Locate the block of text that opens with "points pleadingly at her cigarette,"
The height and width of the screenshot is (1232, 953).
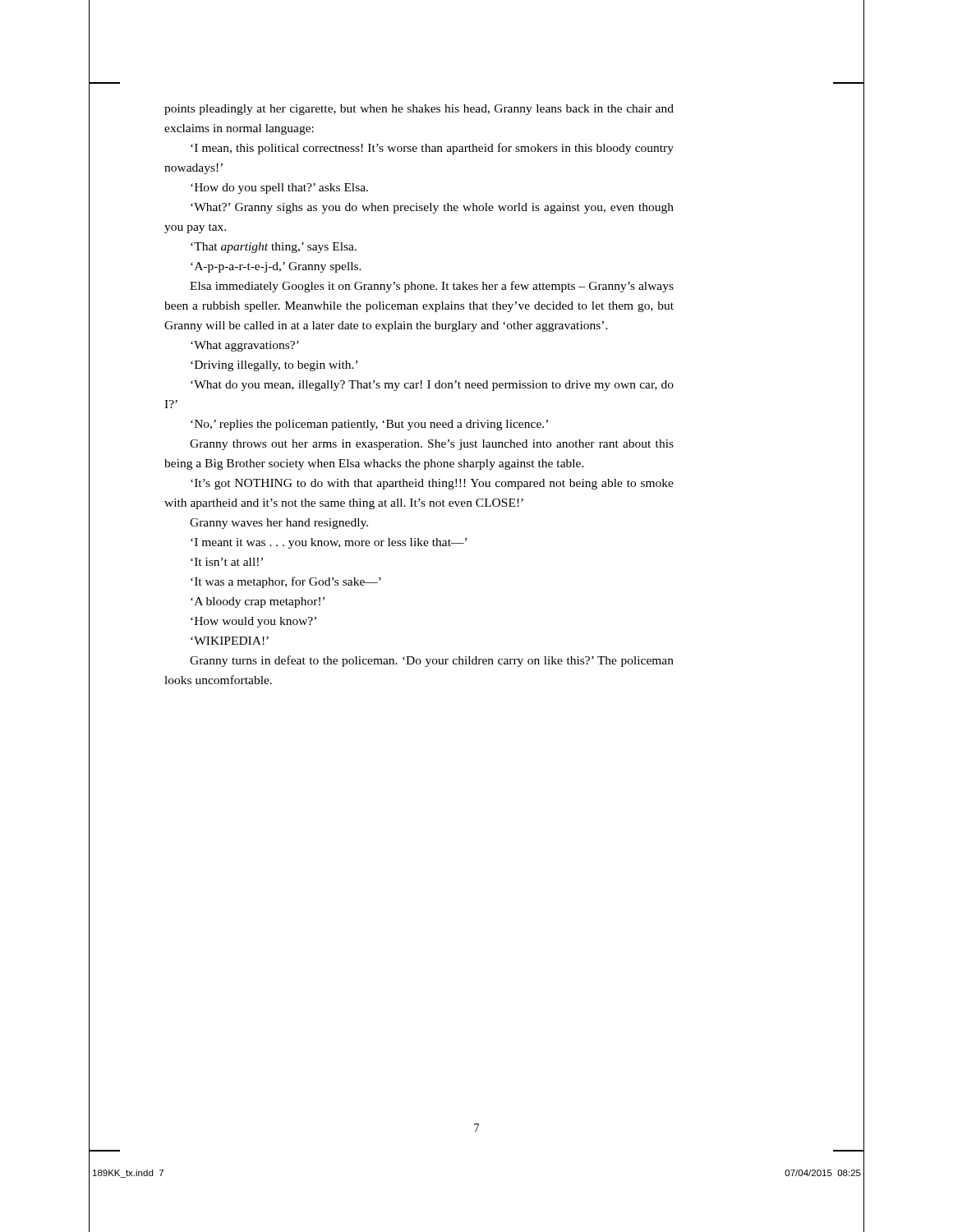[x=419, y=394]
